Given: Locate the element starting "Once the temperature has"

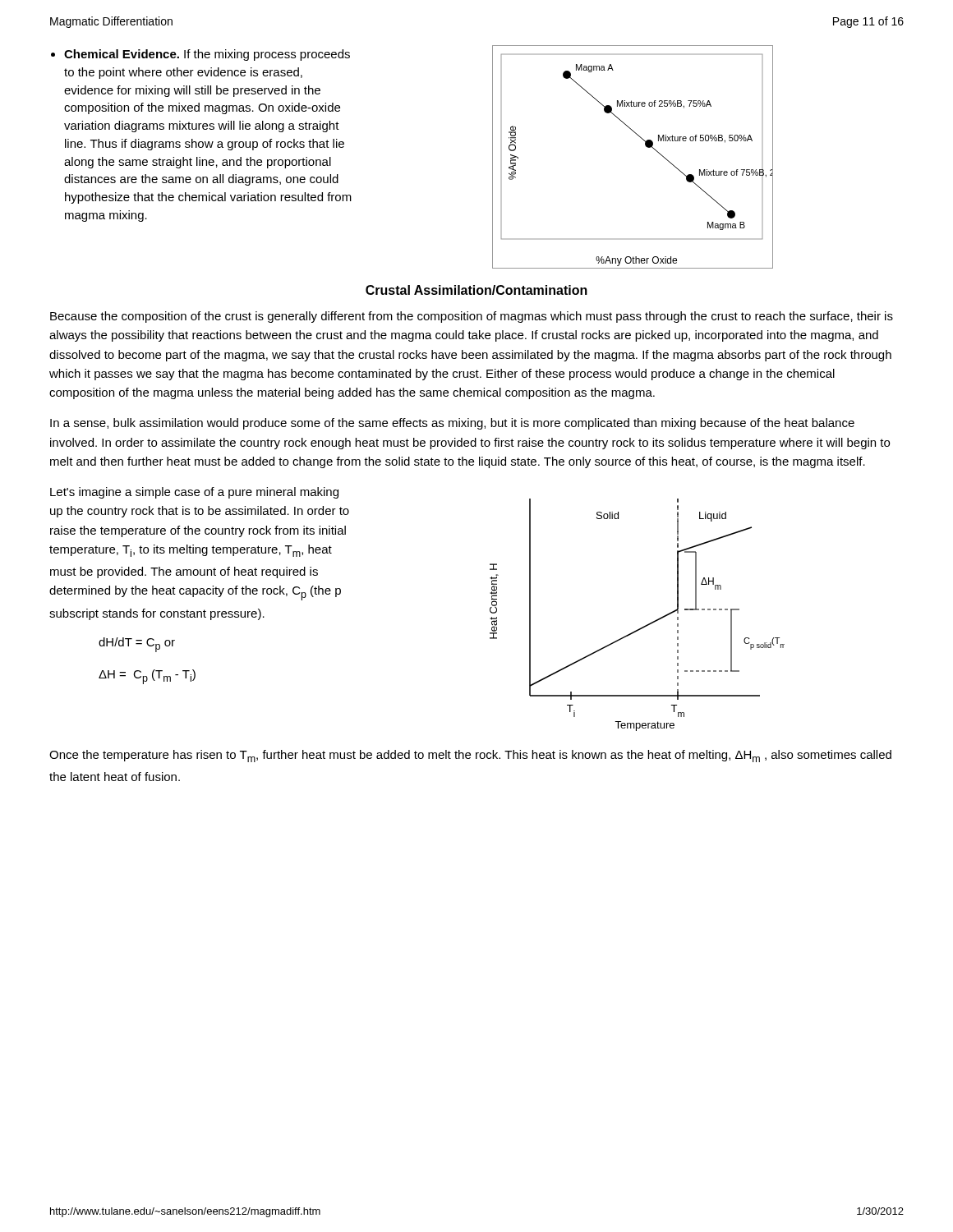Looking at the screenshot, I should (x=471, y=766).
